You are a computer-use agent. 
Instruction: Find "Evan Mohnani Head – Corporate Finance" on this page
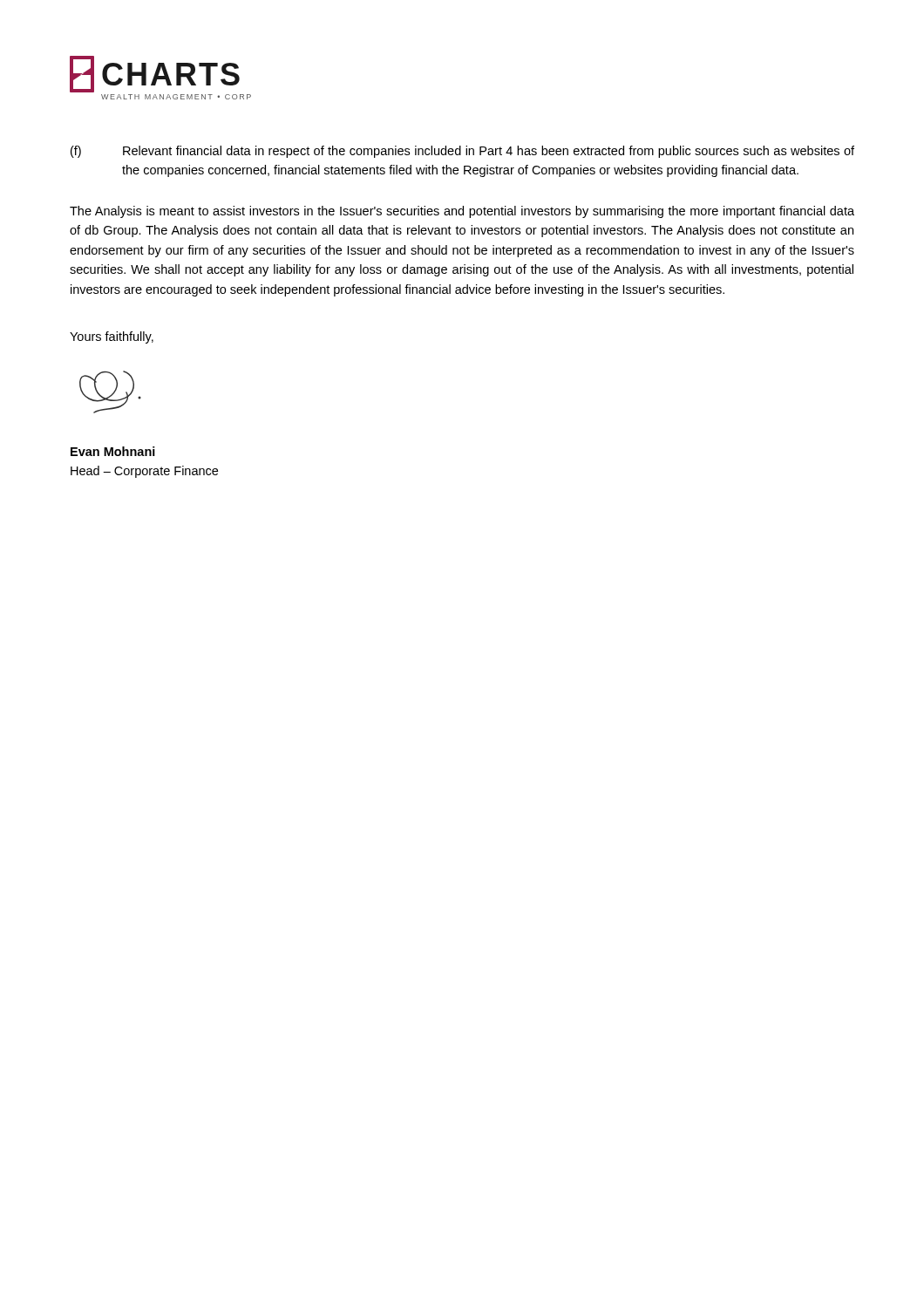tap(113, 451)
